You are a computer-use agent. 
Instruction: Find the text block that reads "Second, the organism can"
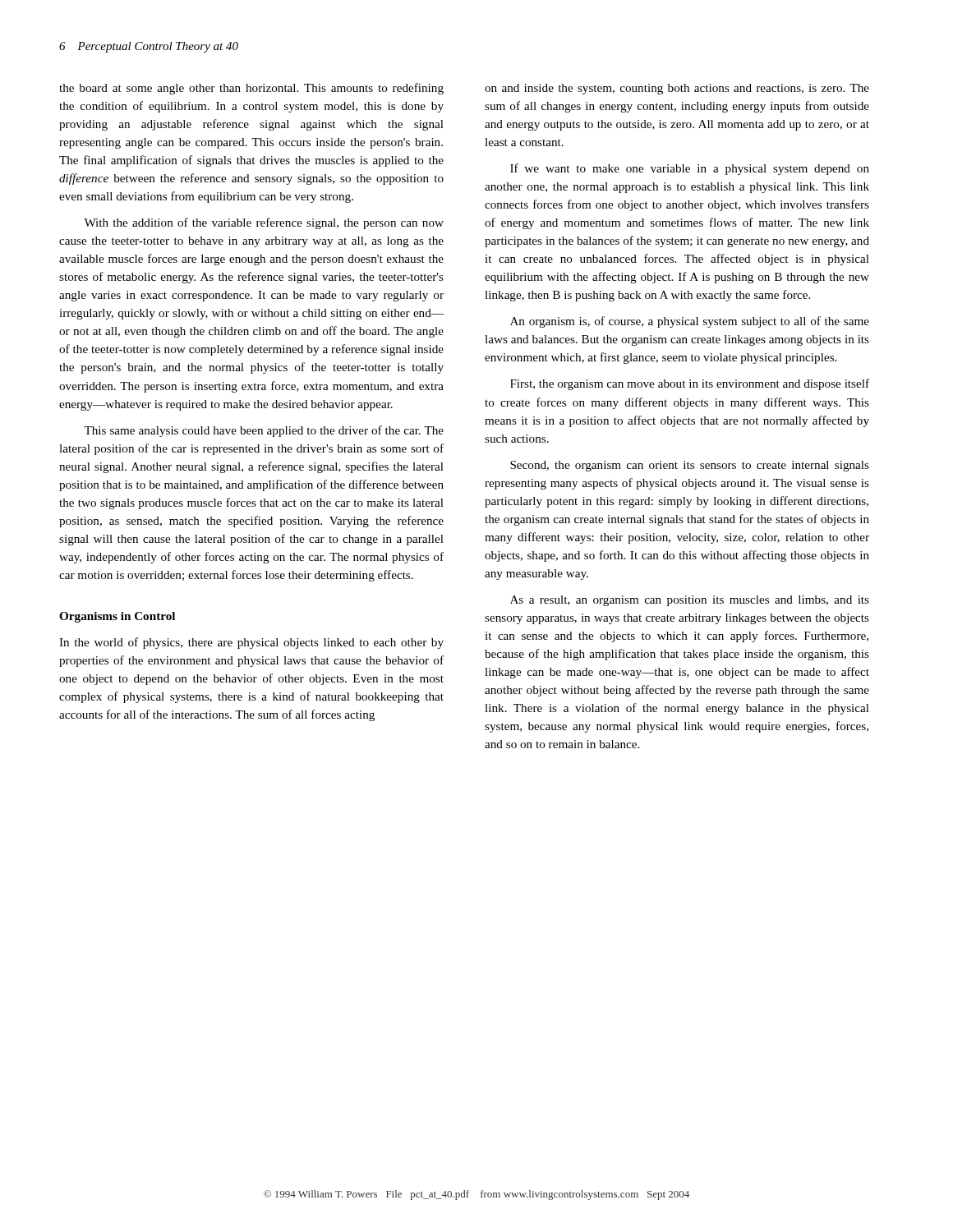[677, 519]
